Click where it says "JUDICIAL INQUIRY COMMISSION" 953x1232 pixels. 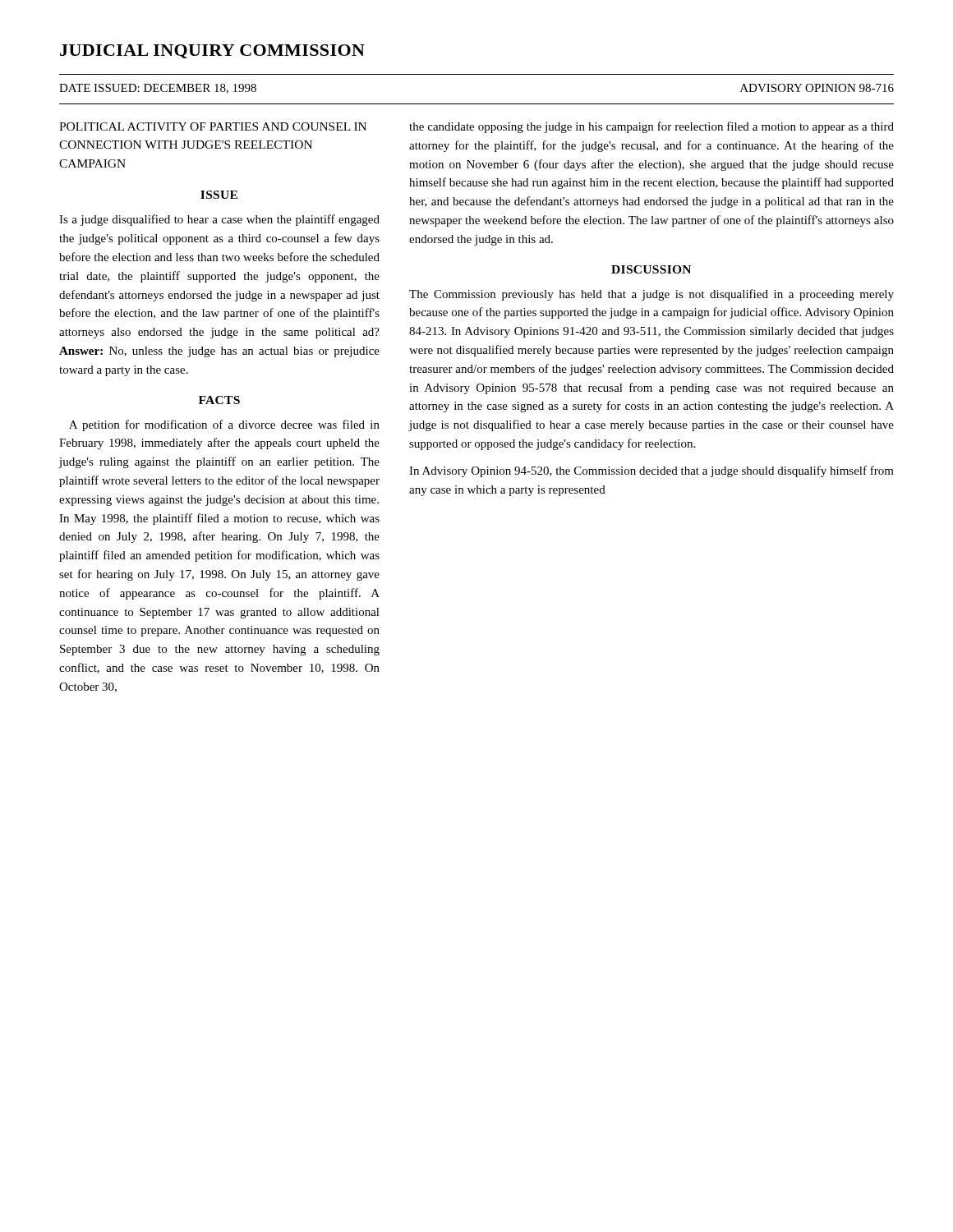coord(212,50)
